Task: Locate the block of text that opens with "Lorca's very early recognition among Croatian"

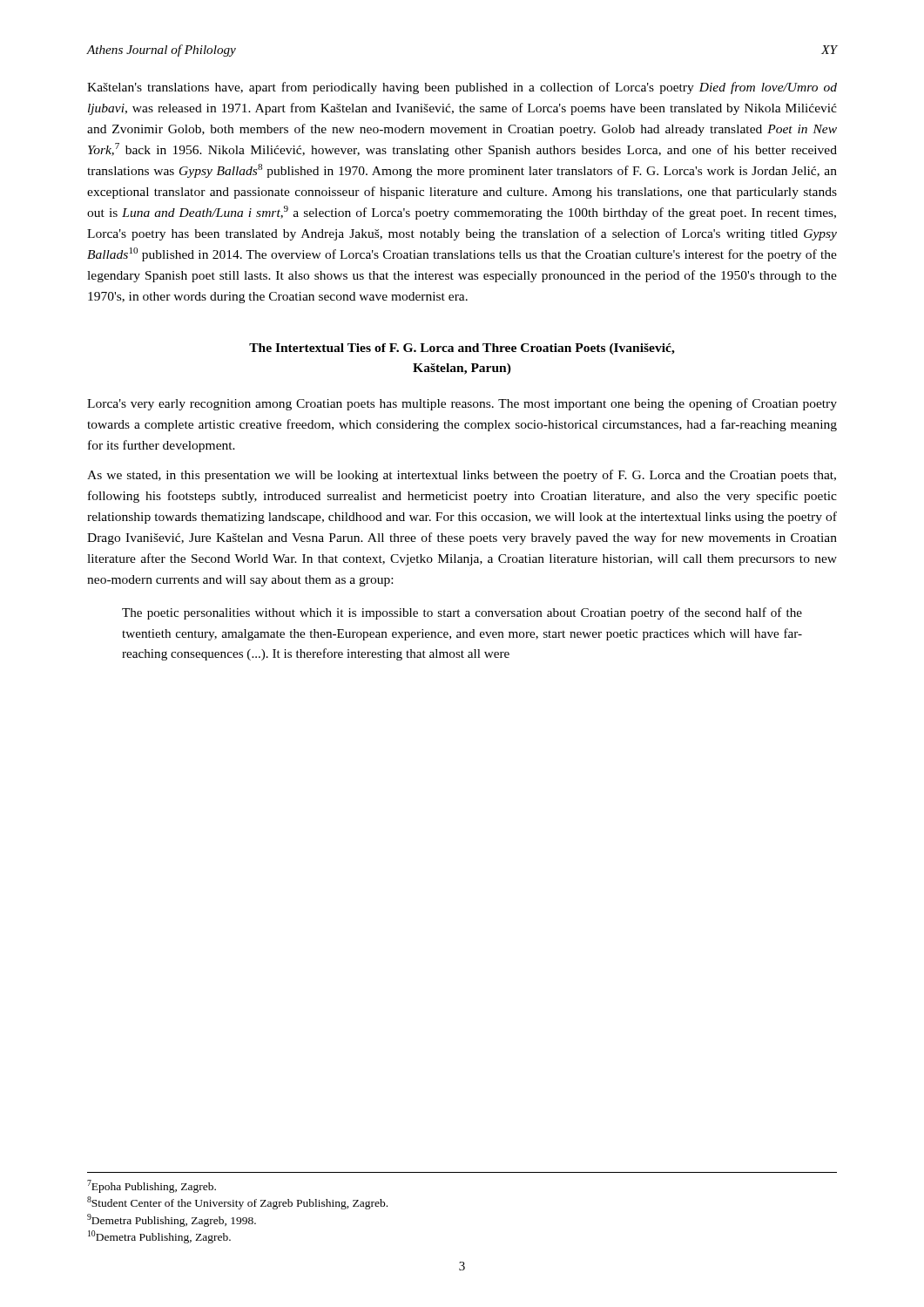Action: 462,424
